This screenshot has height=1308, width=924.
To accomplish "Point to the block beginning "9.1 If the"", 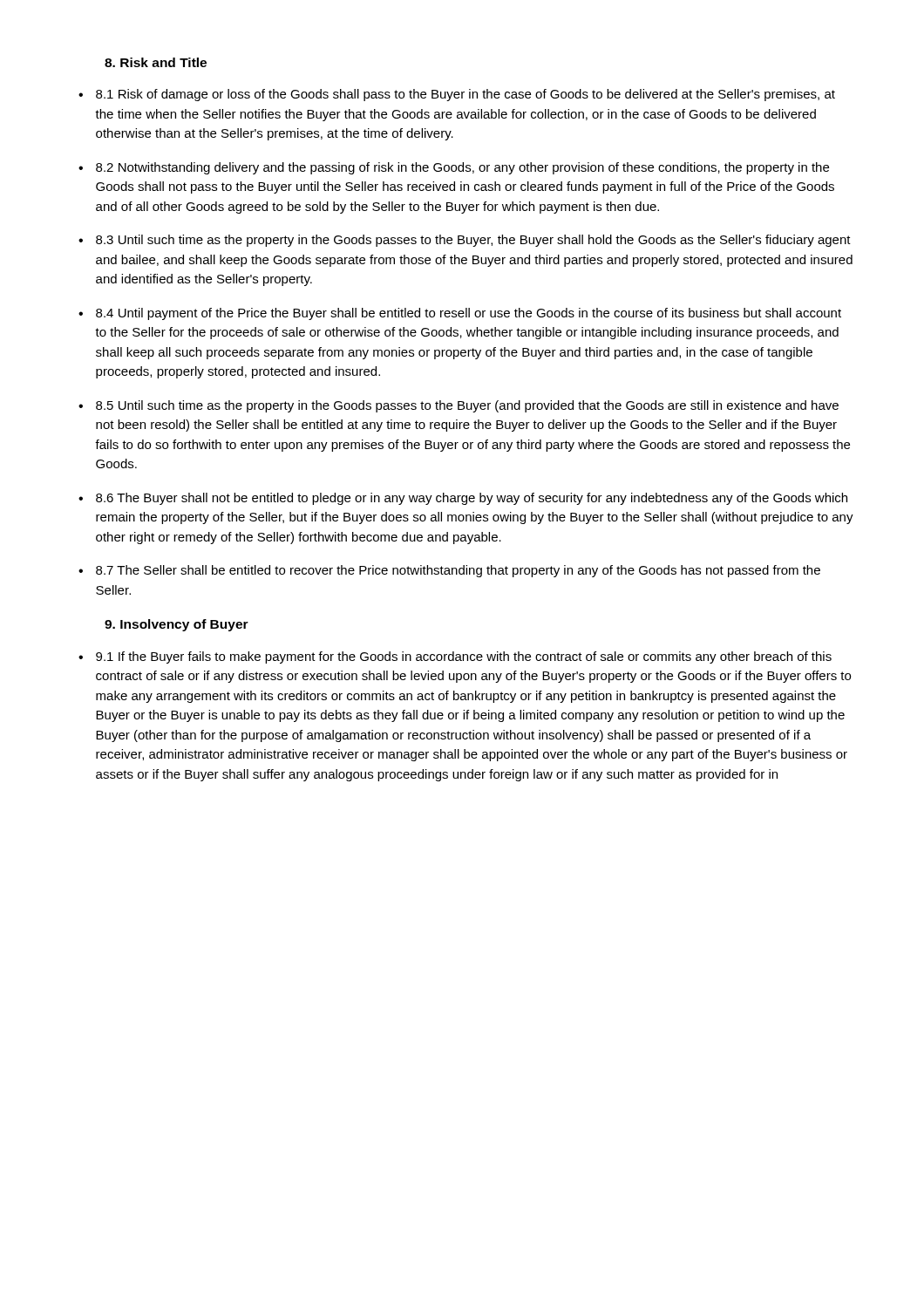I will [475, 715].
